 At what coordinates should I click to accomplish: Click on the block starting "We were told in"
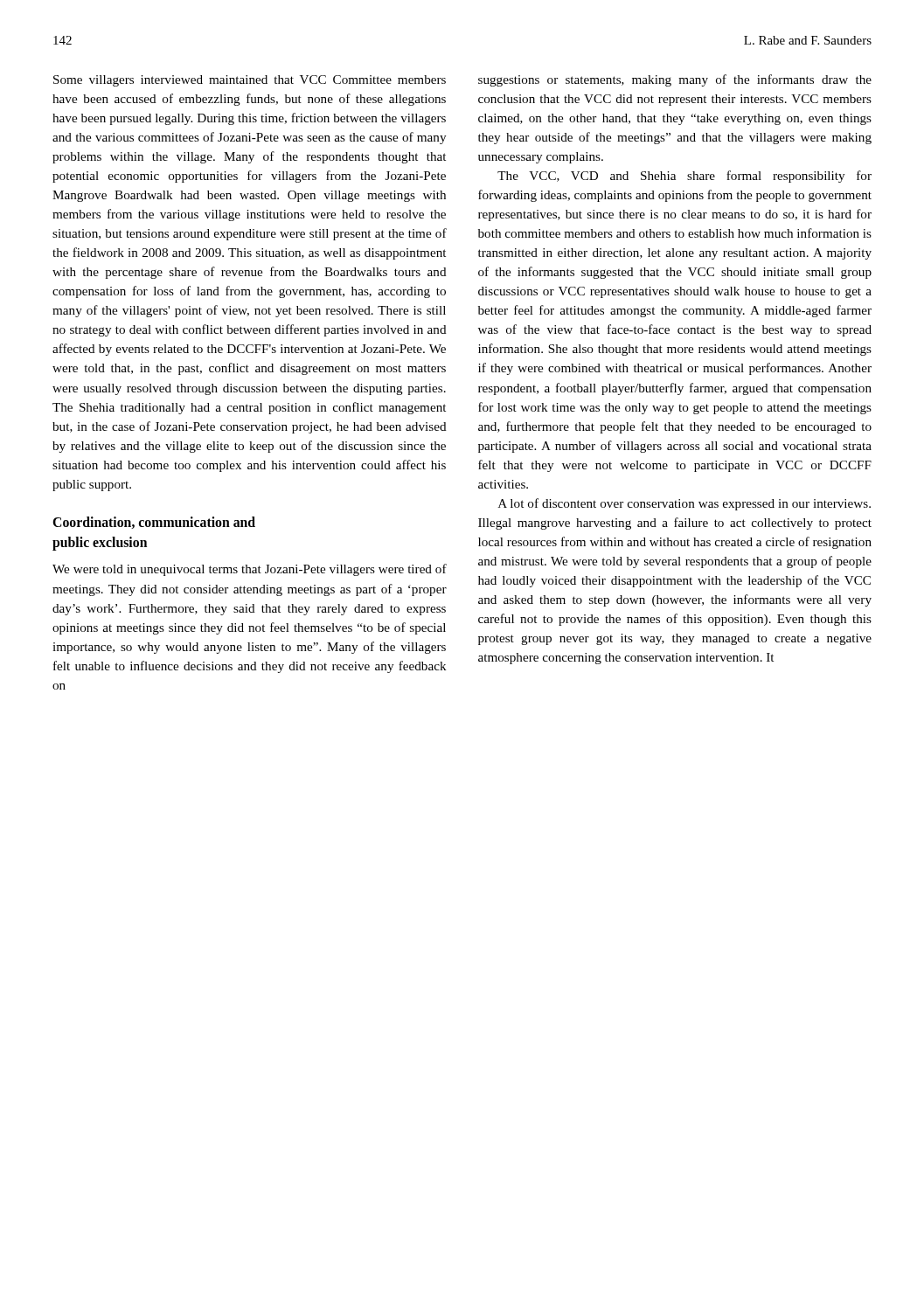249,627
